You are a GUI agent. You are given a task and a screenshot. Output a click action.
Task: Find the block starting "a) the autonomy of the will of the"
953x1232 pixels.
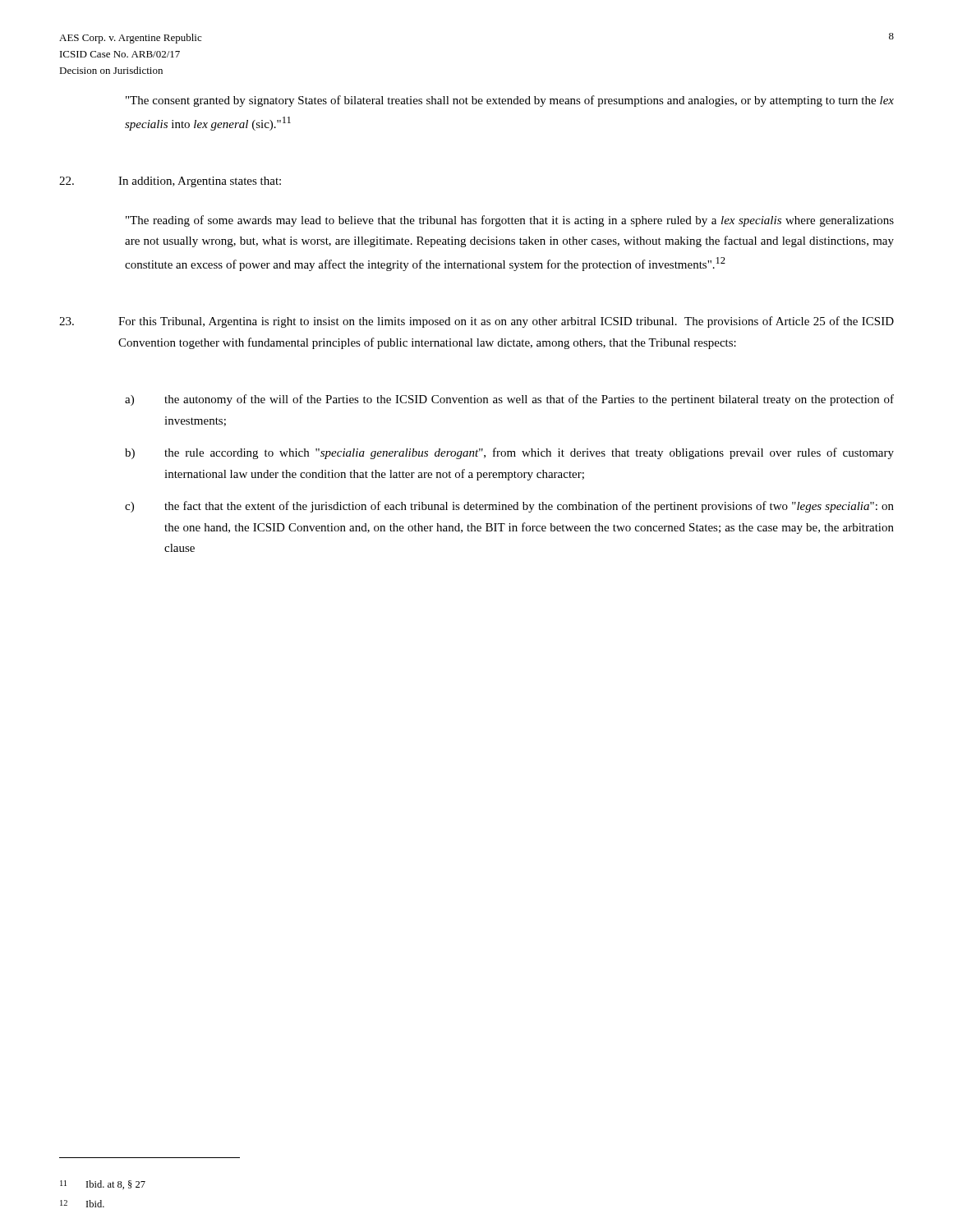[509, 410]
